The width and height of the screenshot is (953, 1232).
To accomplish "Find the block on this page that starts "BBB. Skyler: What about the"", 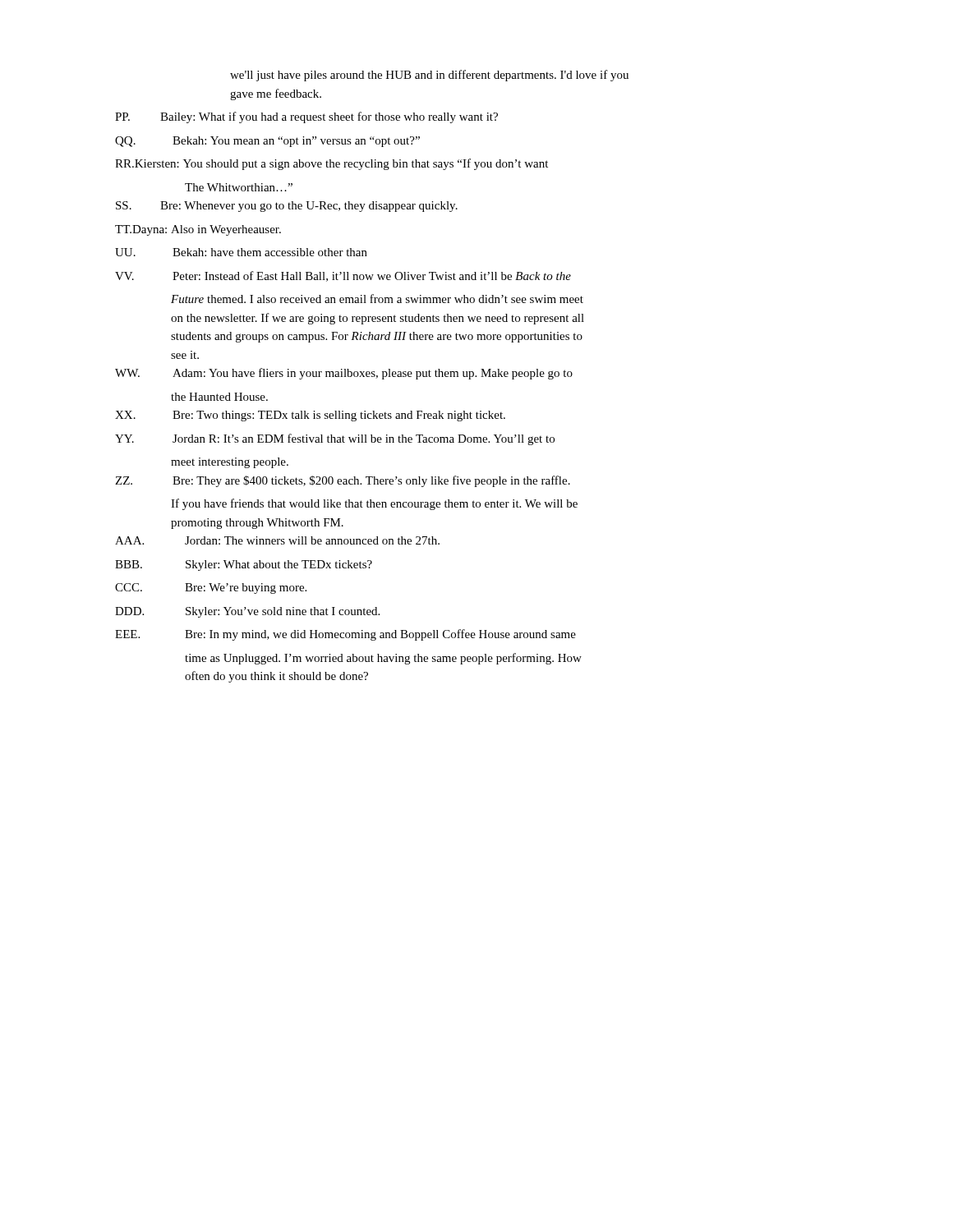I will (244, 565).
